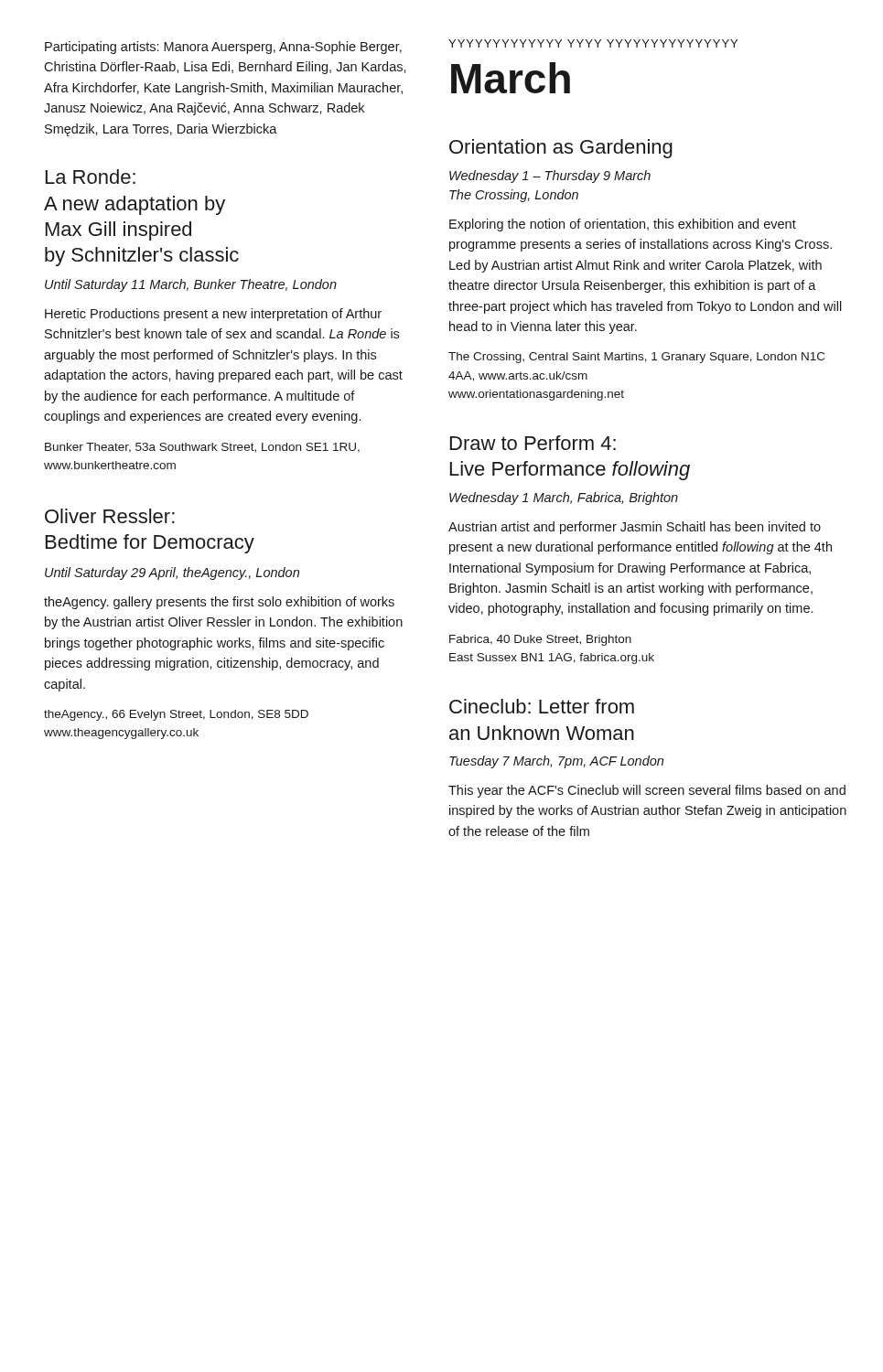
Task: Select the region starting "Draw to Perform 4:"
Action: click(x=569, y=456)
